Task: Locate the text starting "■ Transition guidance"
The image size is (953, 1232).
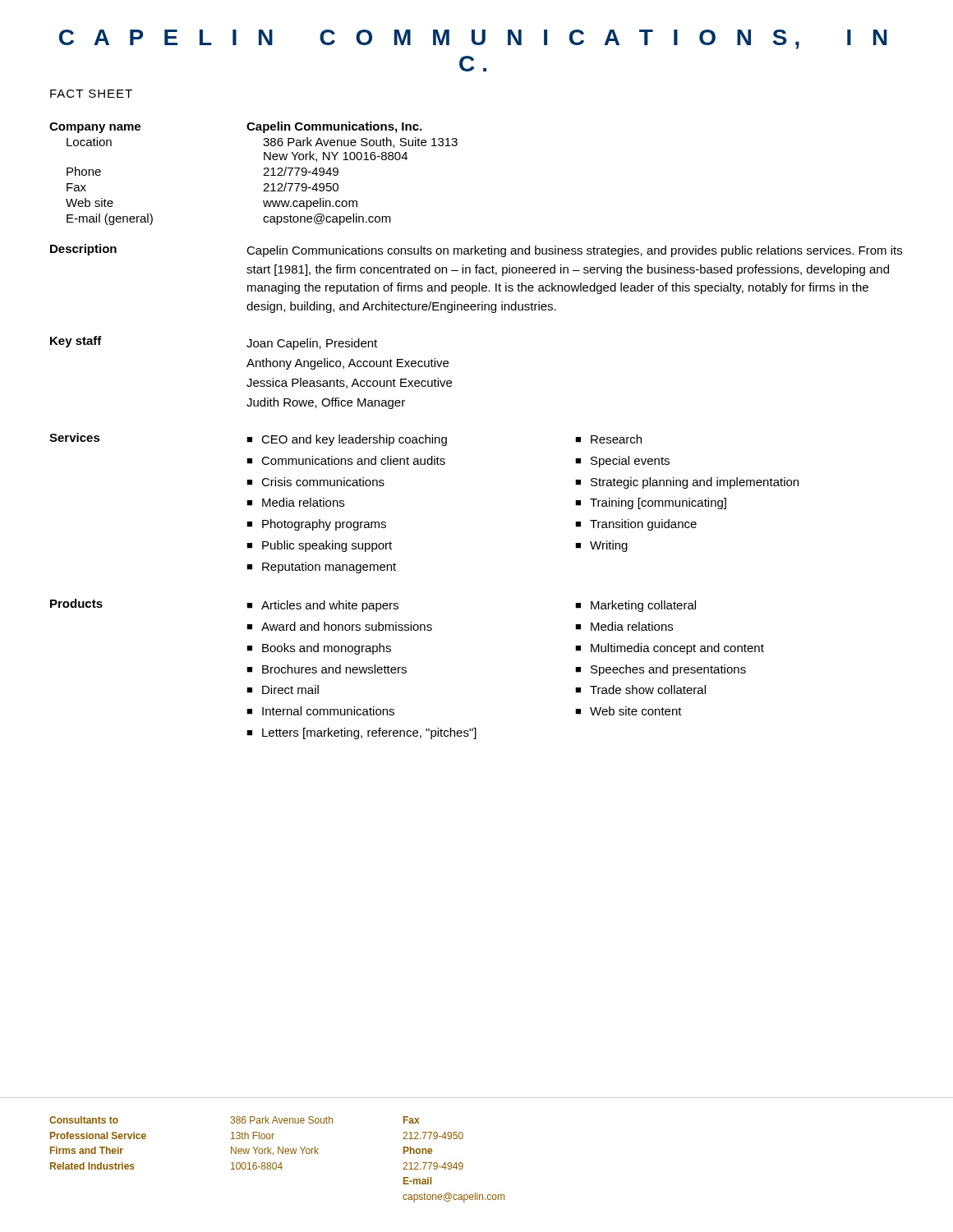Action: 636,524
